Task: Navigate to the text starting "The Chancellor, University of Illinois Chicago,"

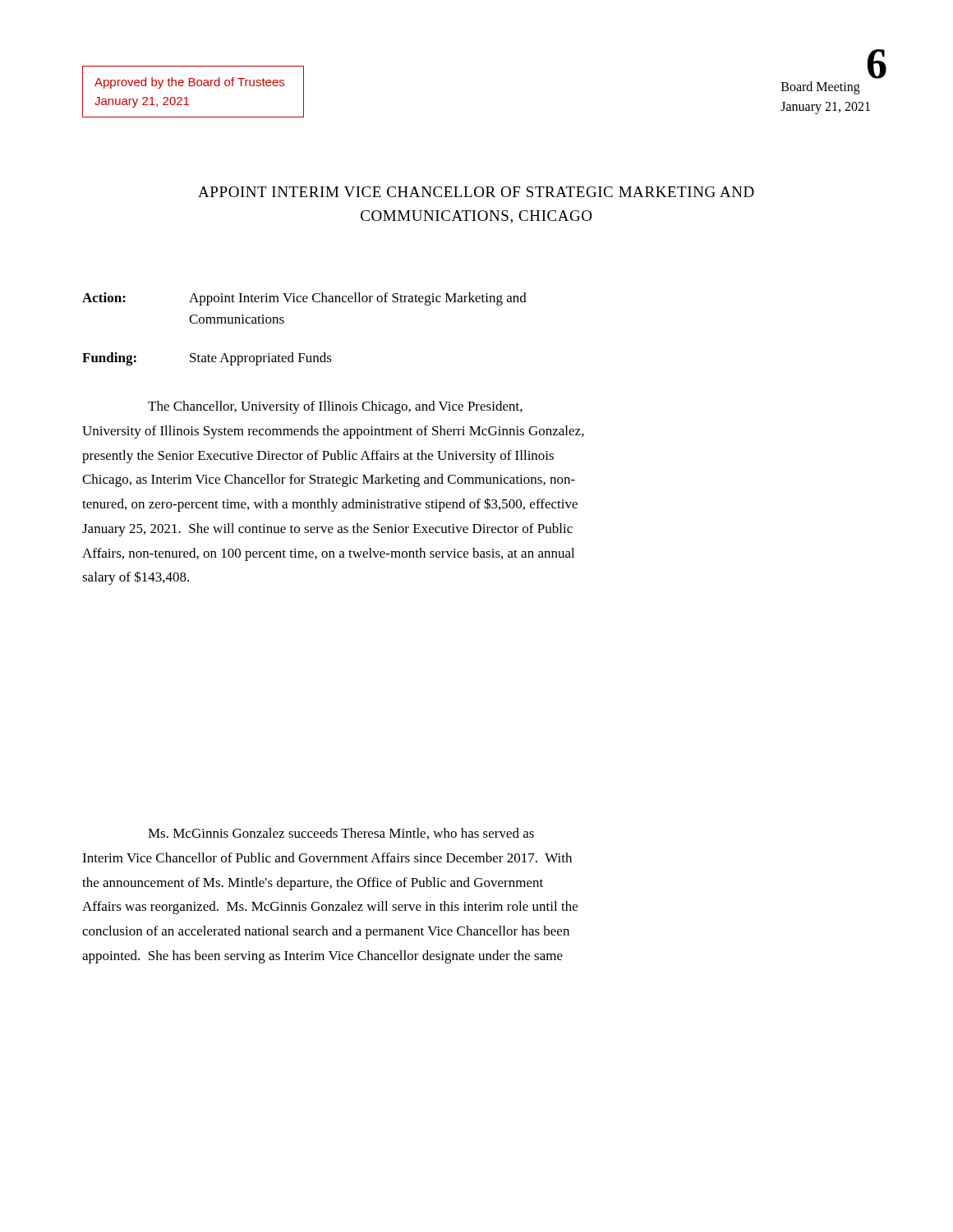Action: click(476, 492)
